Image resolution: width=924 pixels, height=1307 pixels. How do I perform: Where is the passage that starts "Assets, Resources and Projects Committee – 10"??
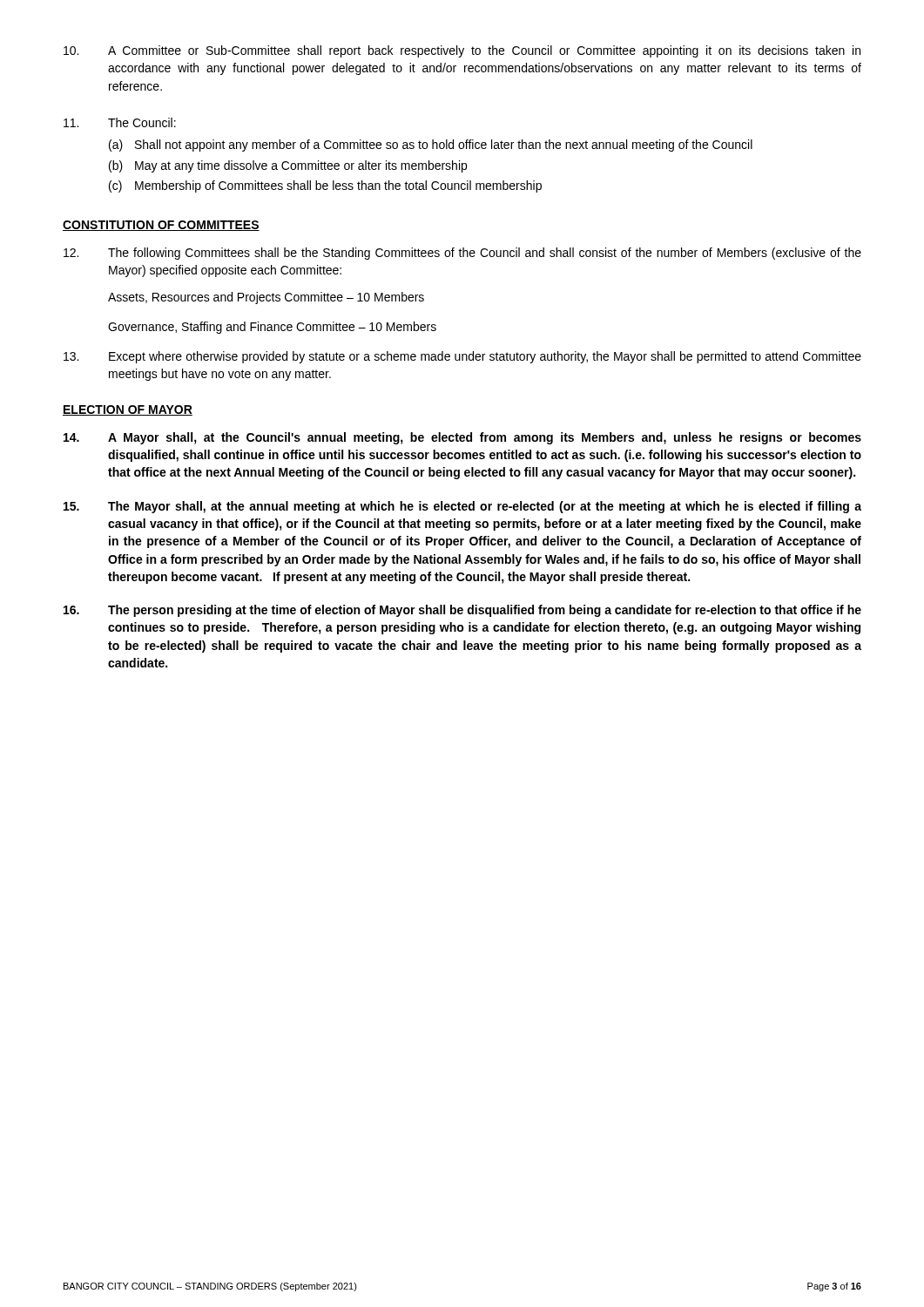point(266,297)
